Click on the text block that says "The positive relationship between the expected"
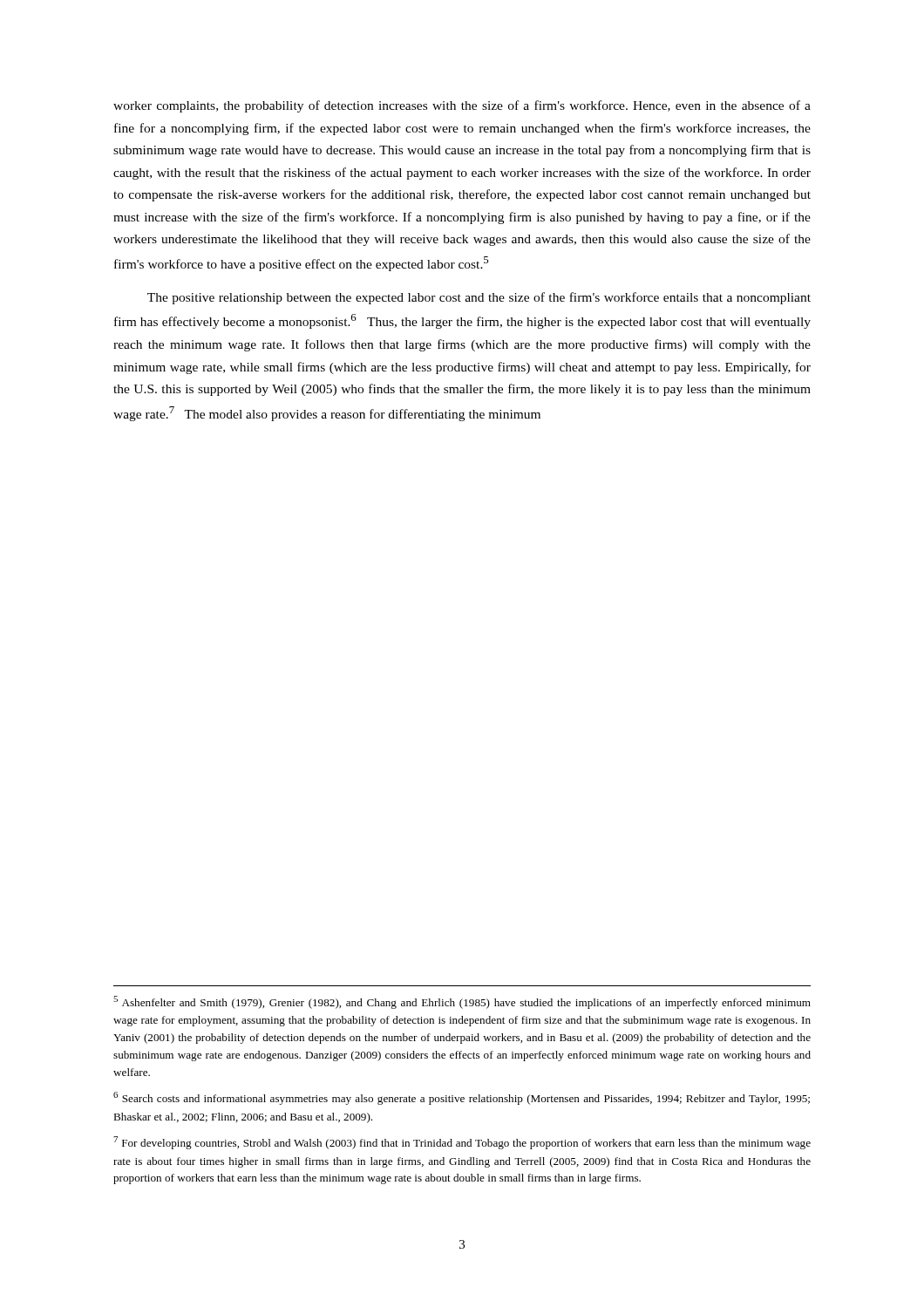This screenshot has width=924, height=1308. point(462,355)
